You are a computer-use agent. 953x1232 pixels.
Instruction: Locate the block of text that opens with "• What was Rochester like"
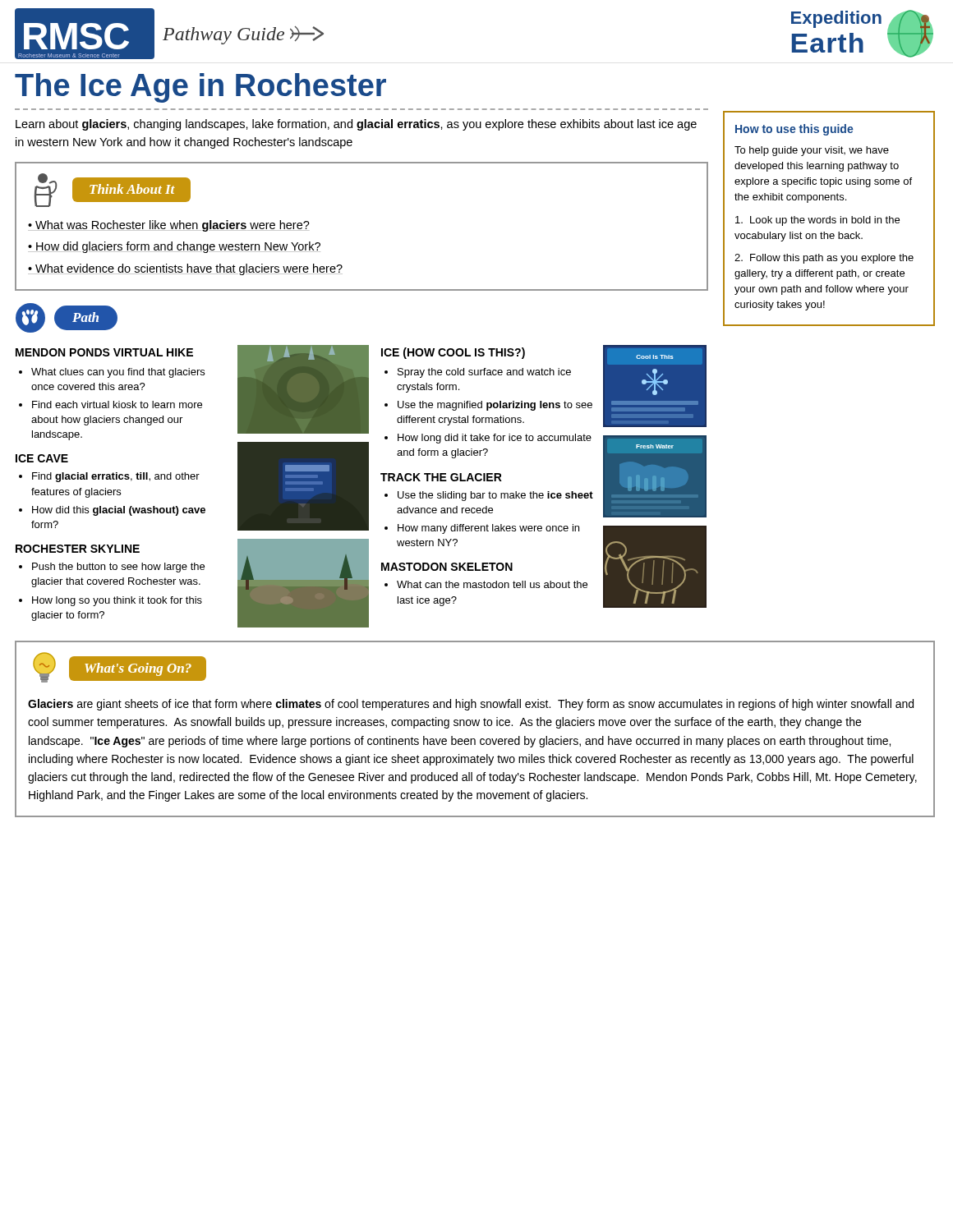click(169, 225)
